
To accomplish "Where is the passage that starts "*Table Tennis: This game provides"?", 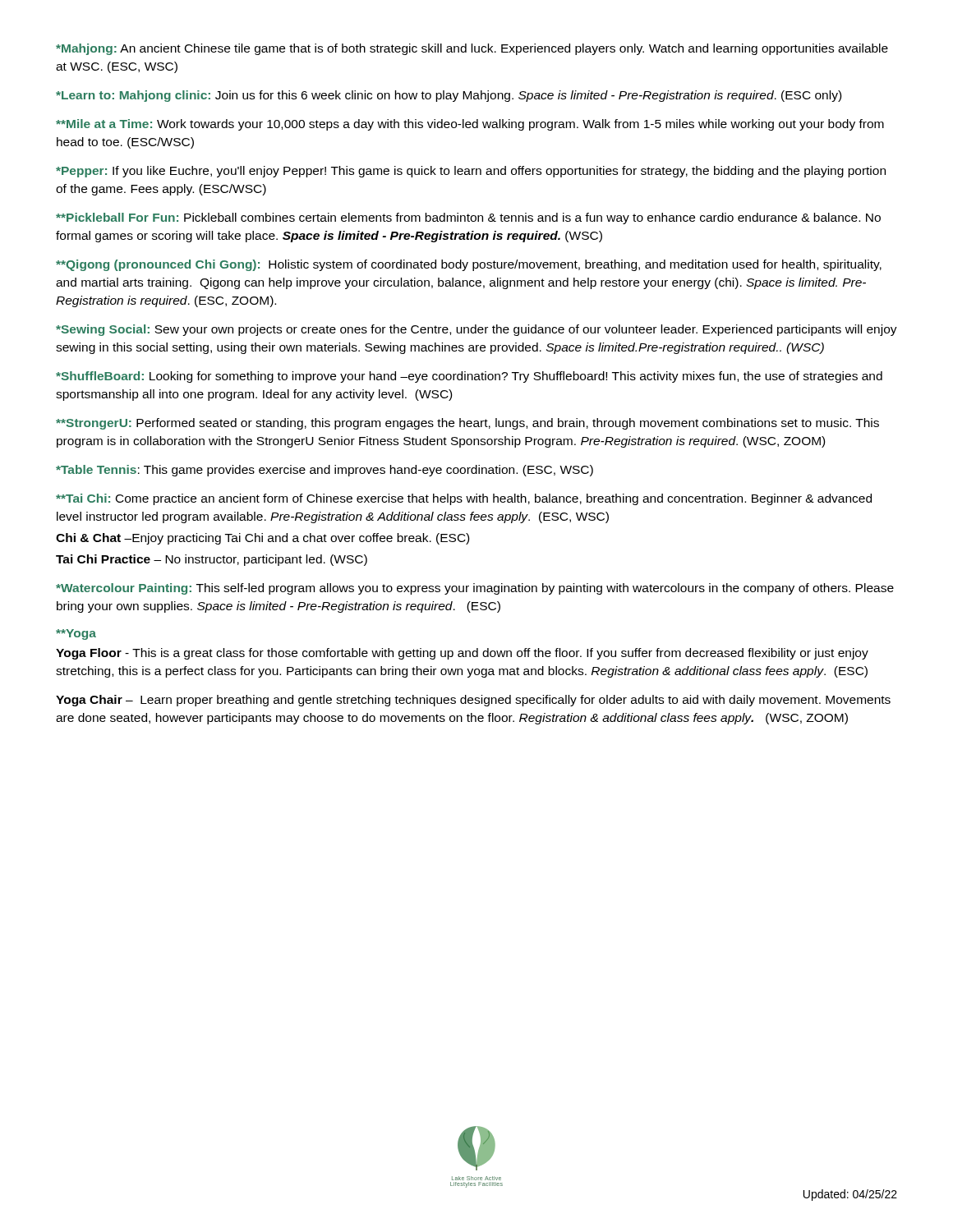I will click(x=476, y=470).
